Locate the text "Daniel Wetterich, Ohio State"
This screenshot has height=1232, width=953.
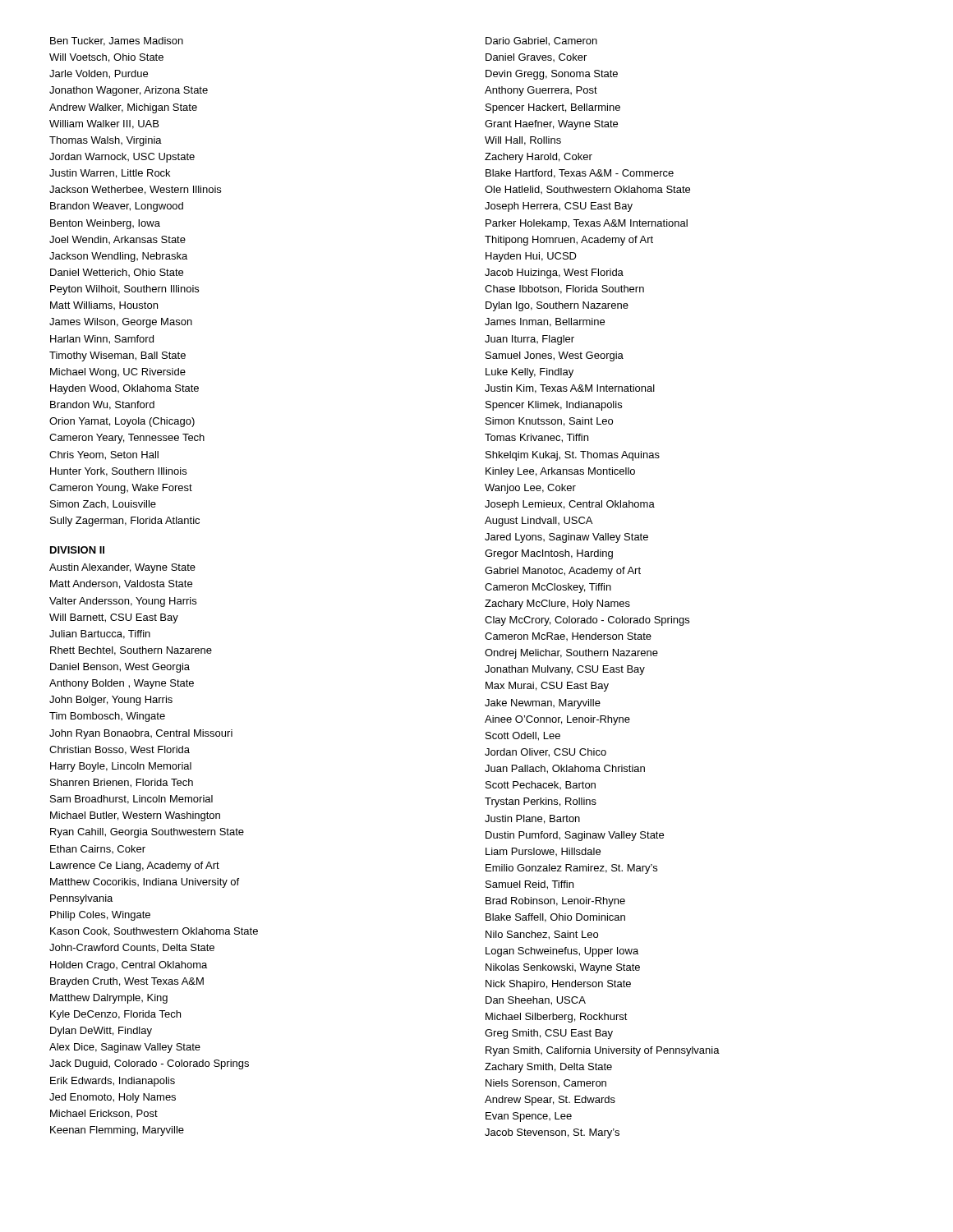[x=117, y=273]
